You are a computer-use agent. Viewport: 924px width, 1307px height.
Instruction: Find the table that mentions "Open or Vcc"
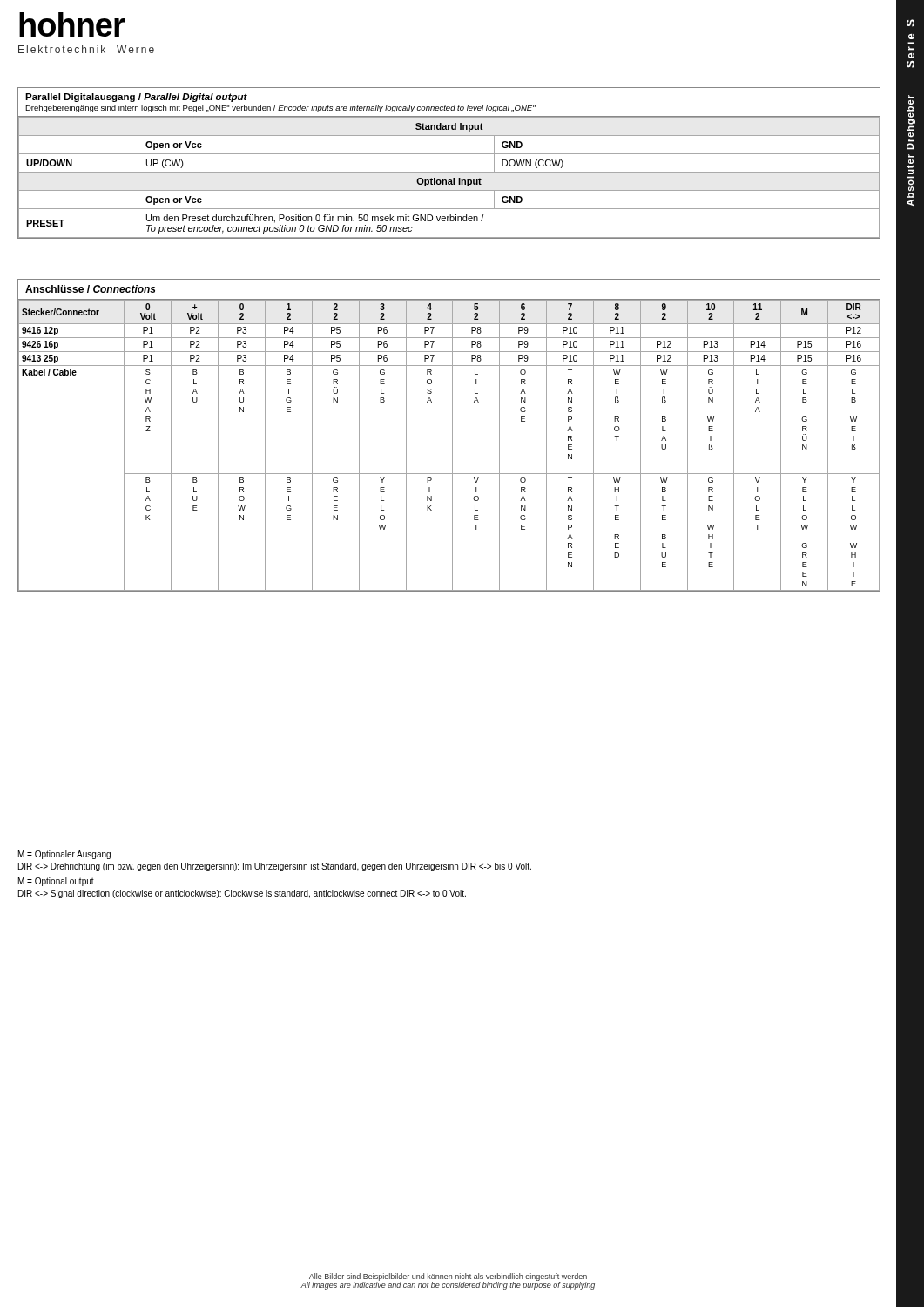(x=449, y=163)
